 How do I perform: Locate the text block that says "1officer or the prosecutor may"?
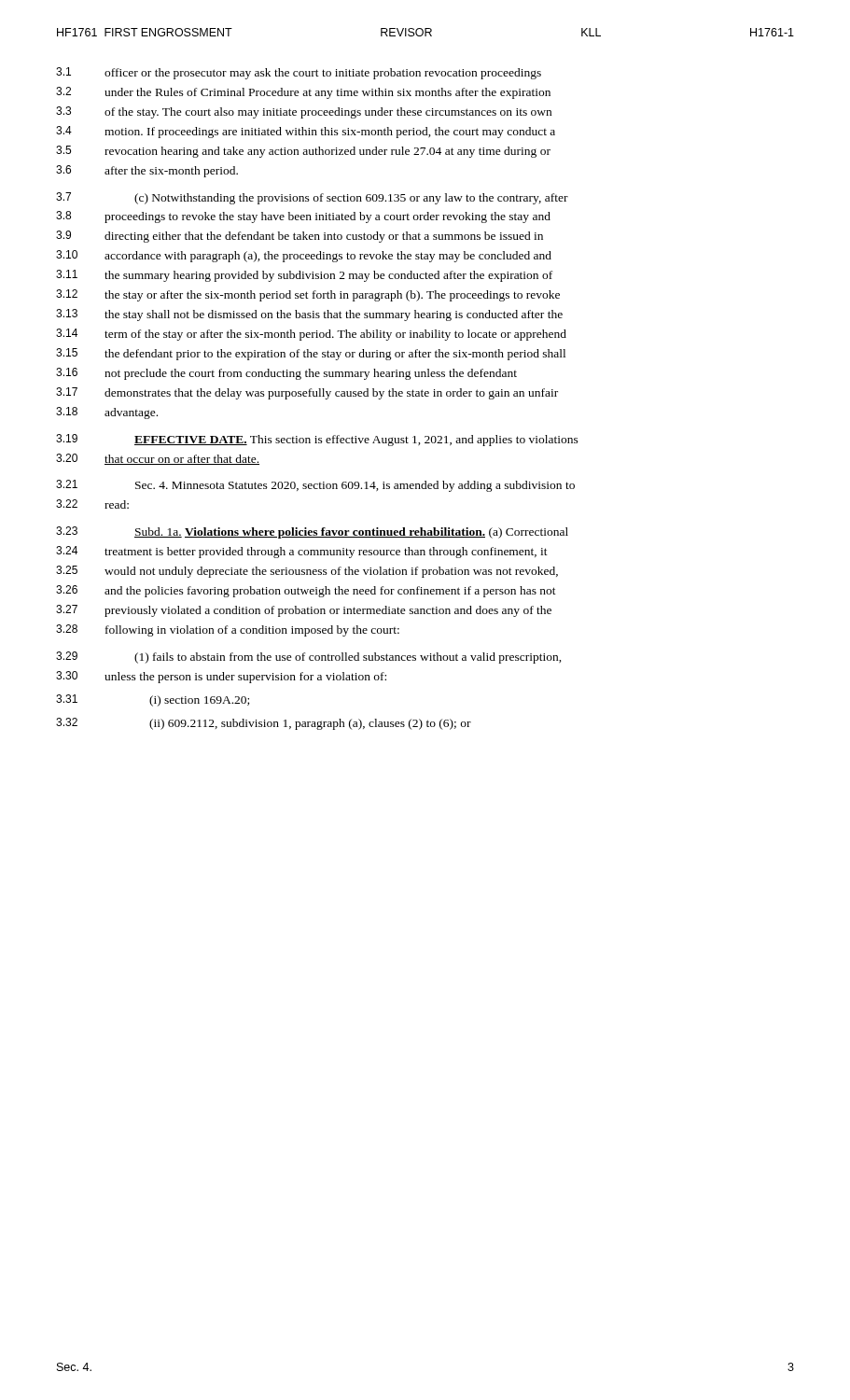tap(425, 122)
